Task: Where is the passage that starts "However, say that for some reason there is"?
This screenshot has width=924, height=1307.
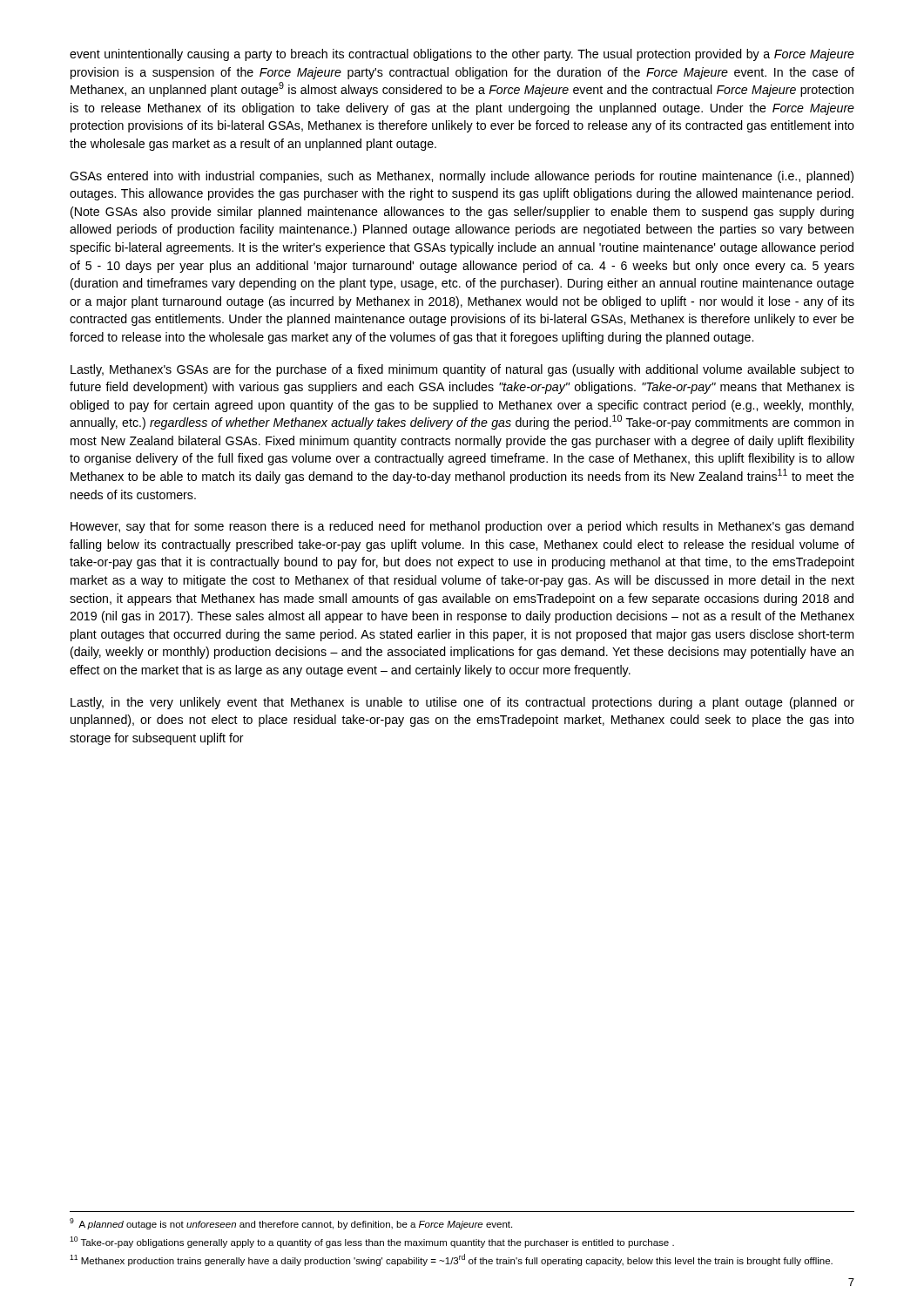Action: pos(462,598)
